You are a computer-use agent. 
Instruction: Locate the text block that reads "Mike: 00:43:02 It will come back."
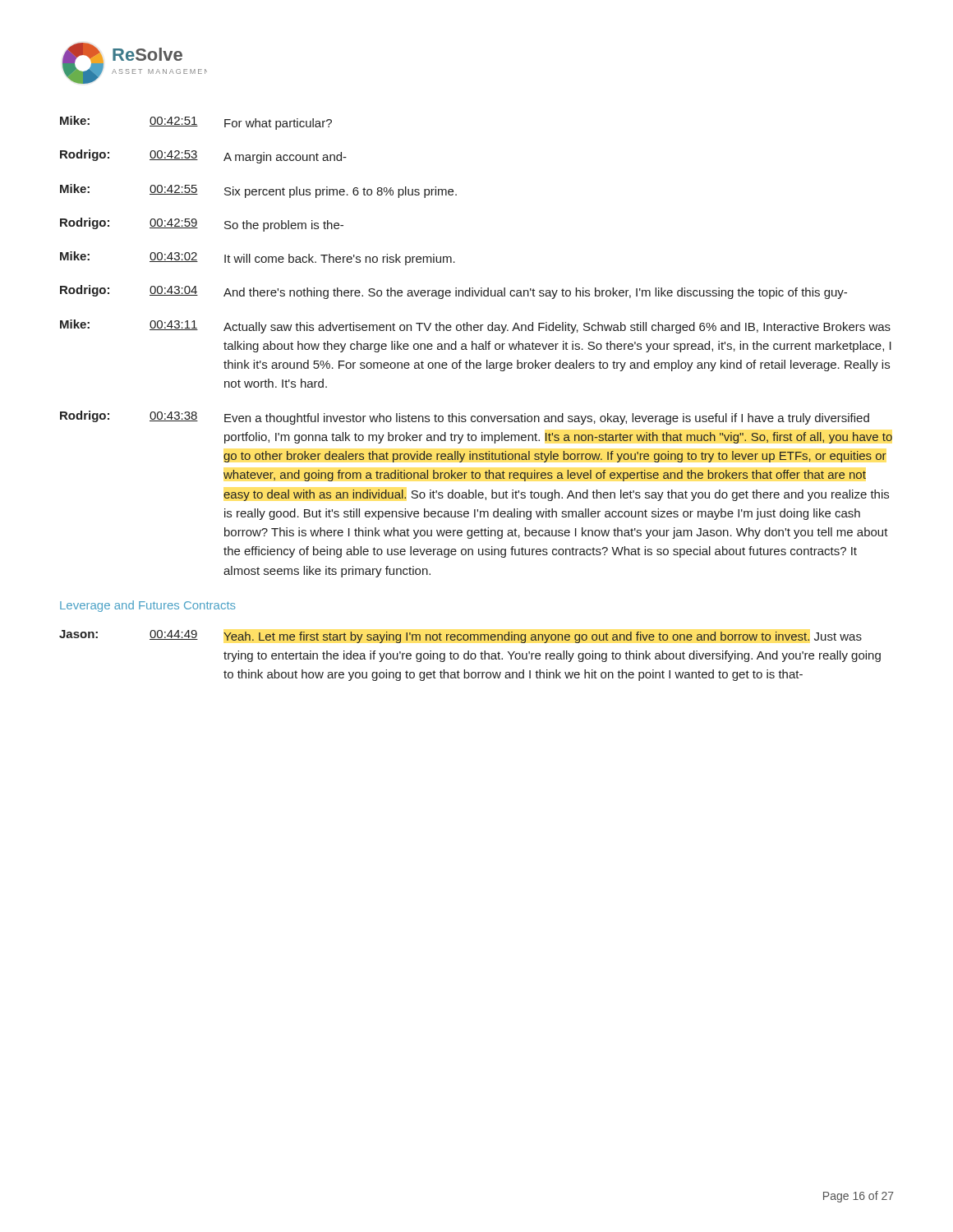point(258,258)
